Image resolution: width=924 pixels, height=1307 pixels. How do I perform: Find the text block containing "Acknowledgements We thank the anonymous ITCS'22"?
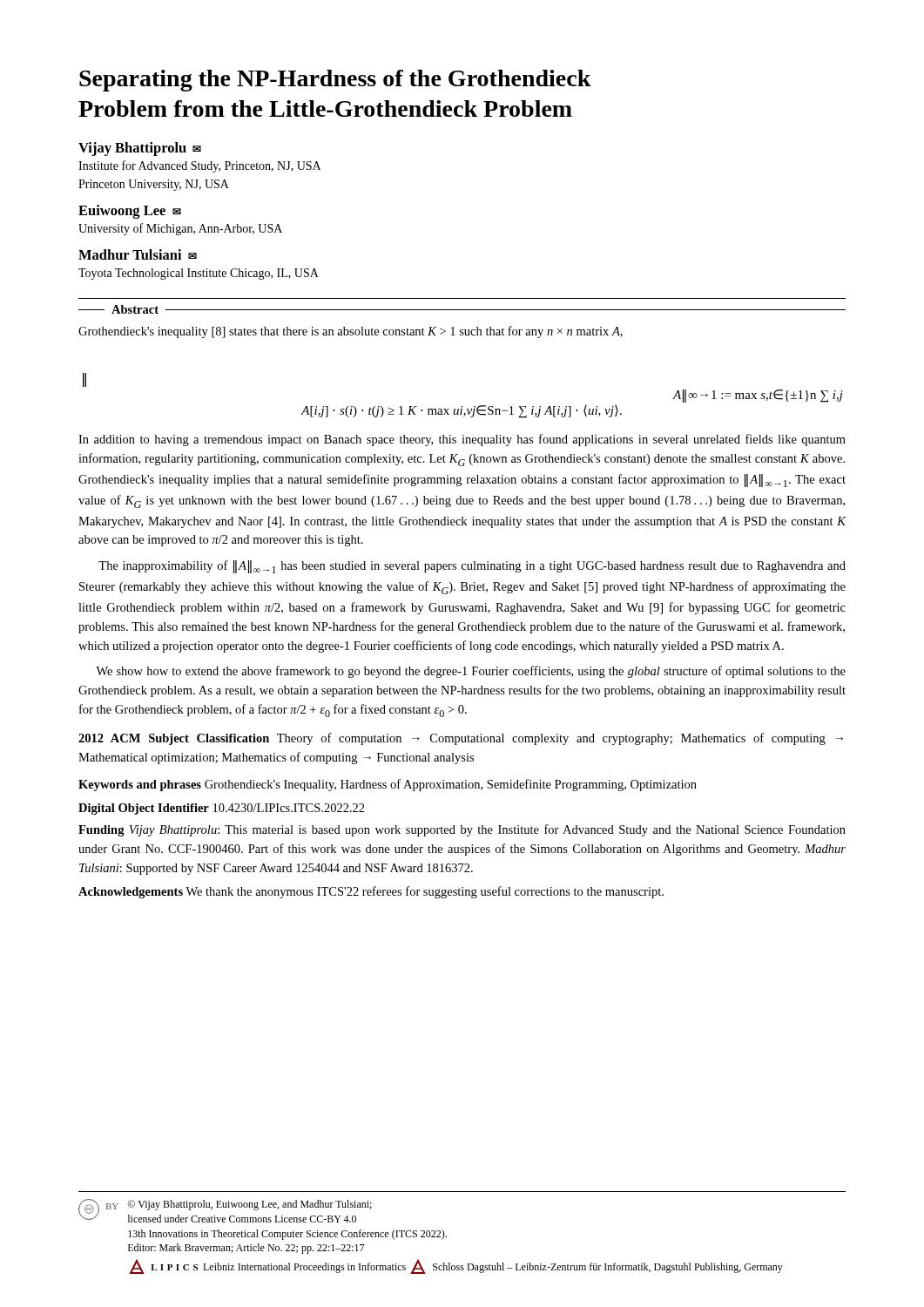[371, 892]
